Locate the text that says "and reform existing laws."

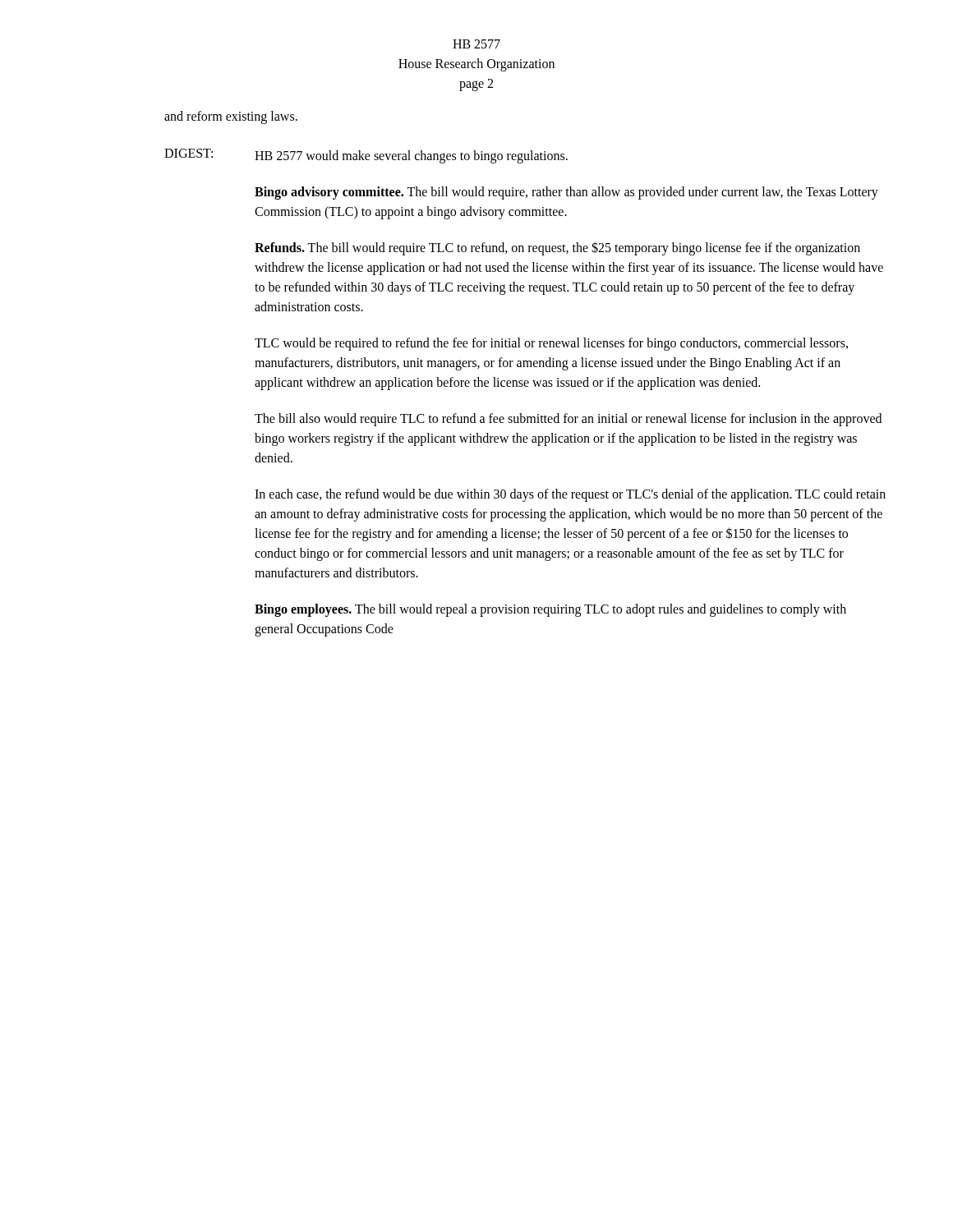231,116
